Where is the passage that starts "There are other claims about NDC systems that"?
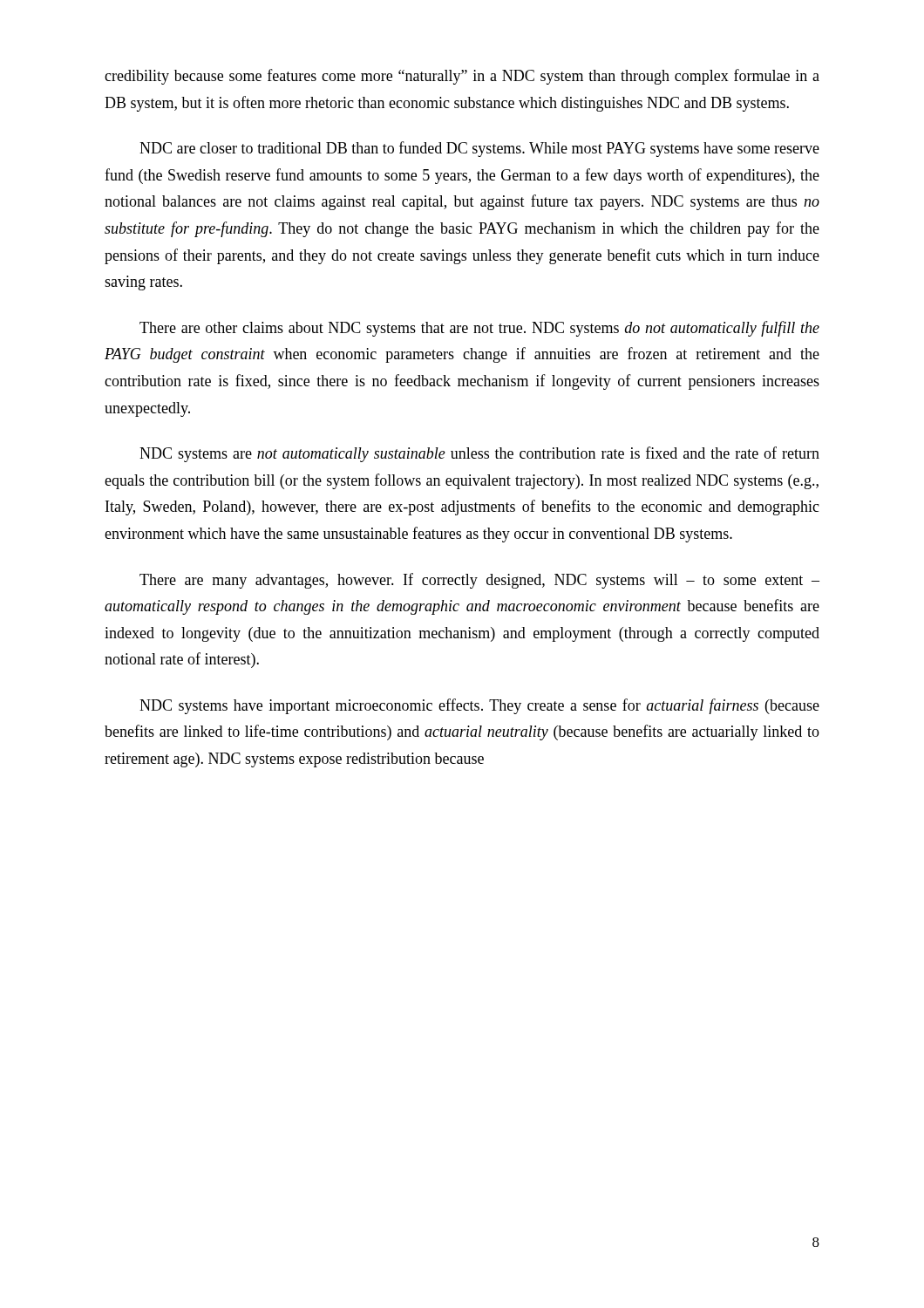This screenshot has width=924, height=1308. click(462, 368)
